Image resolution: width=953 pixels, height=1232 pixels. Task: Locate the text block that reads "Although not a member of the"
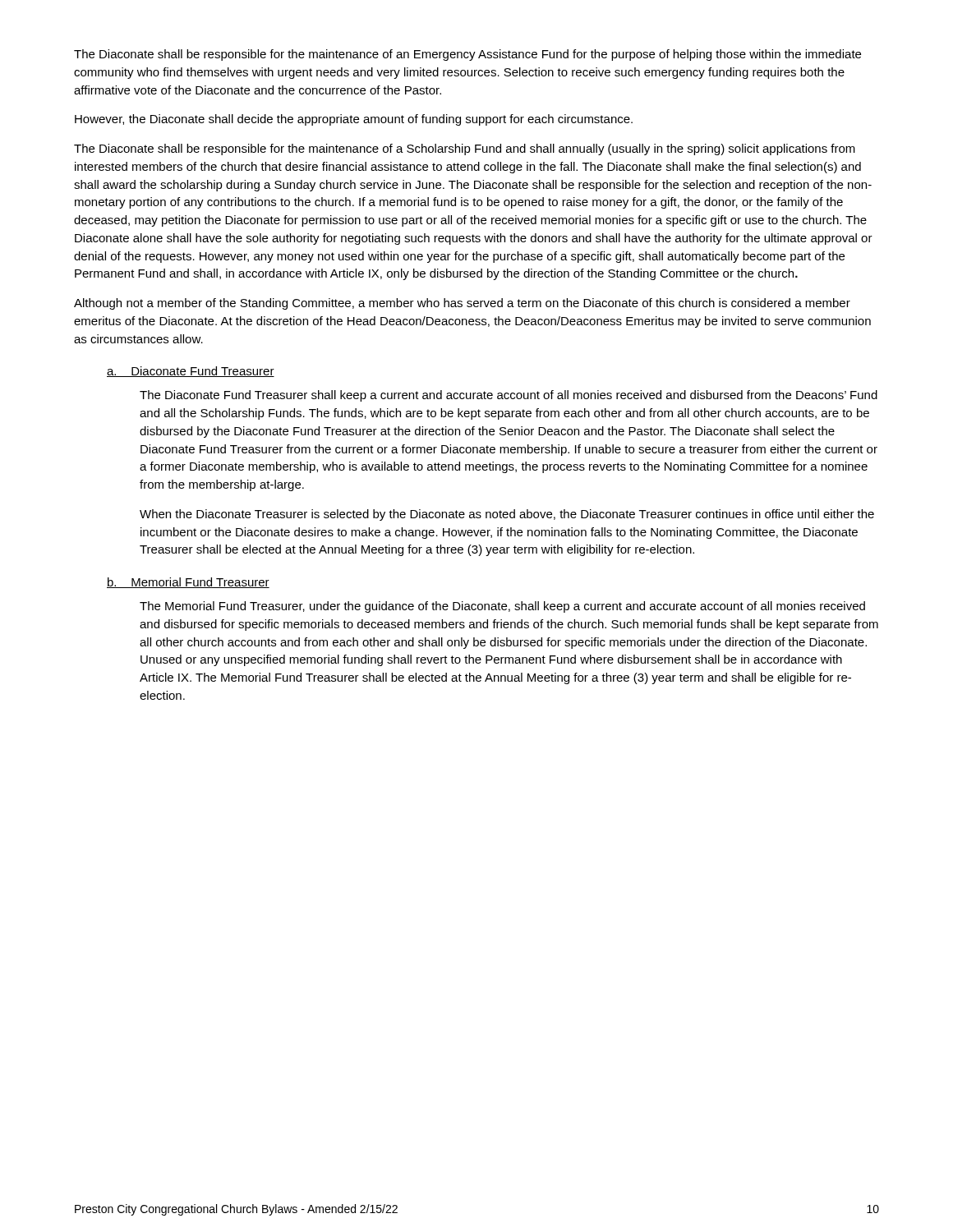click(x=473, y=321)
